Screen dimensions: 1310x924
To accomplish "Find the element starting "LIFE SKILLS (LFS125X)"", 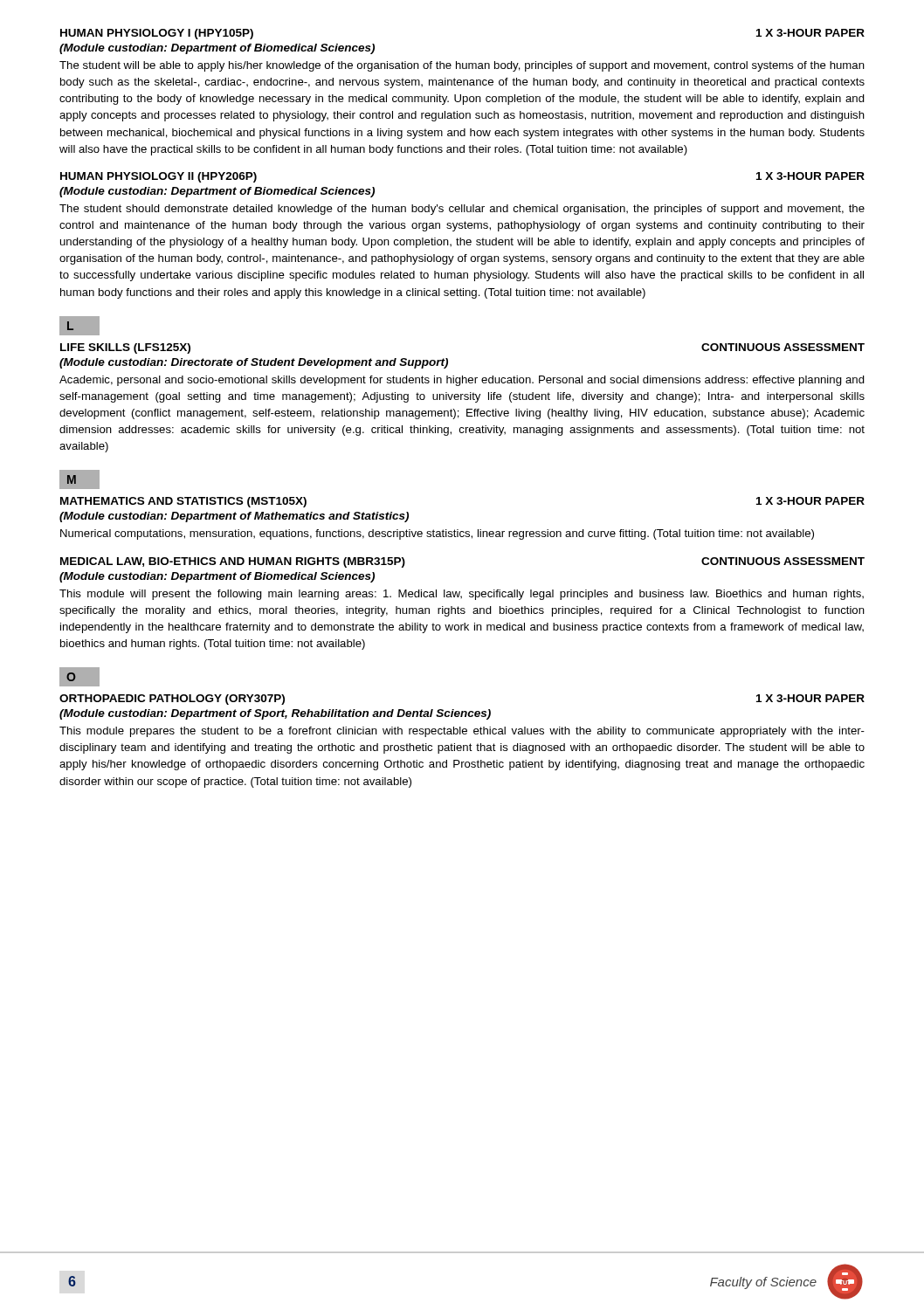I will [x=119, y=350].
